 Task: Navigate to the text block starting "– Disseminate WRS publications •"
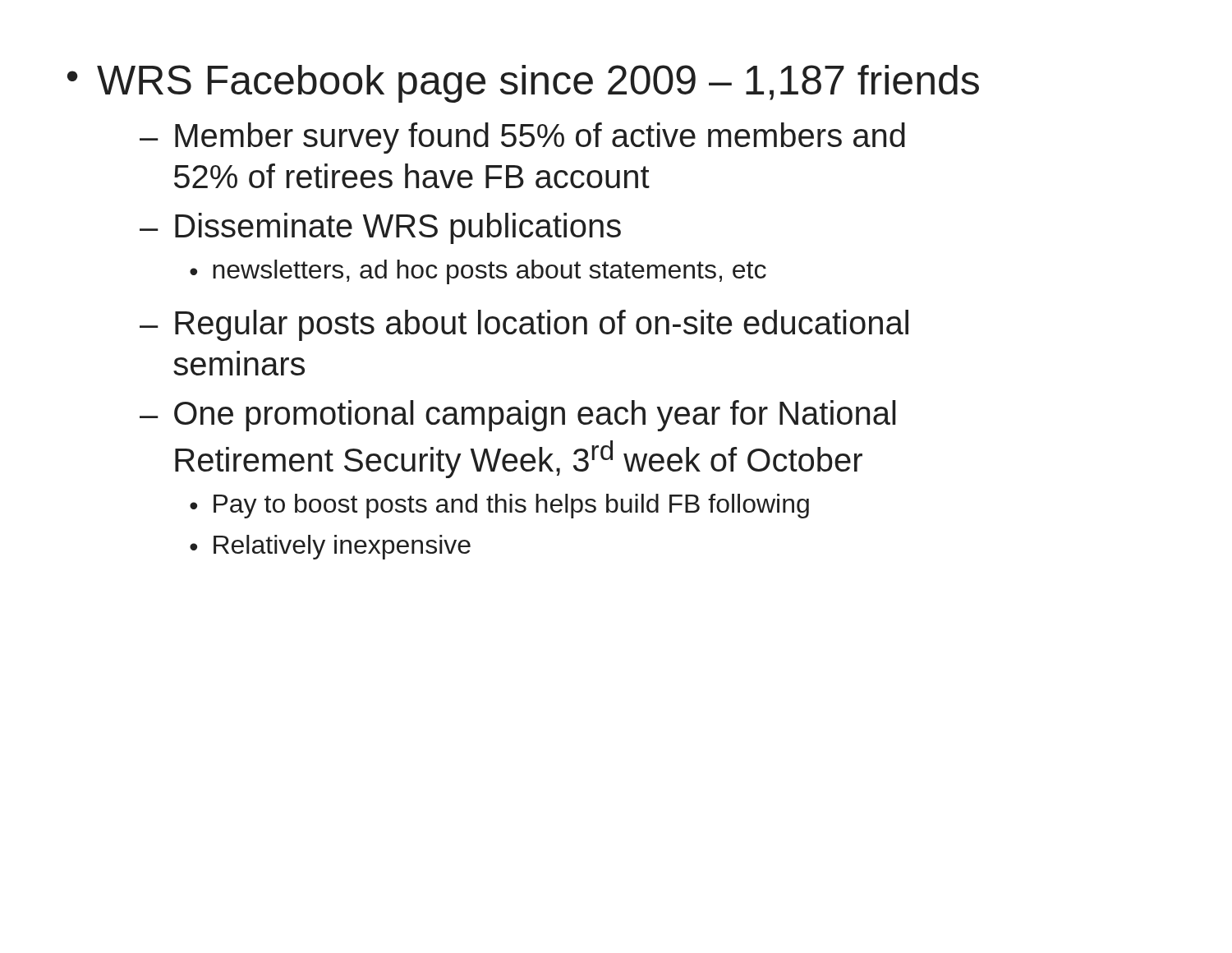(453, 249)
